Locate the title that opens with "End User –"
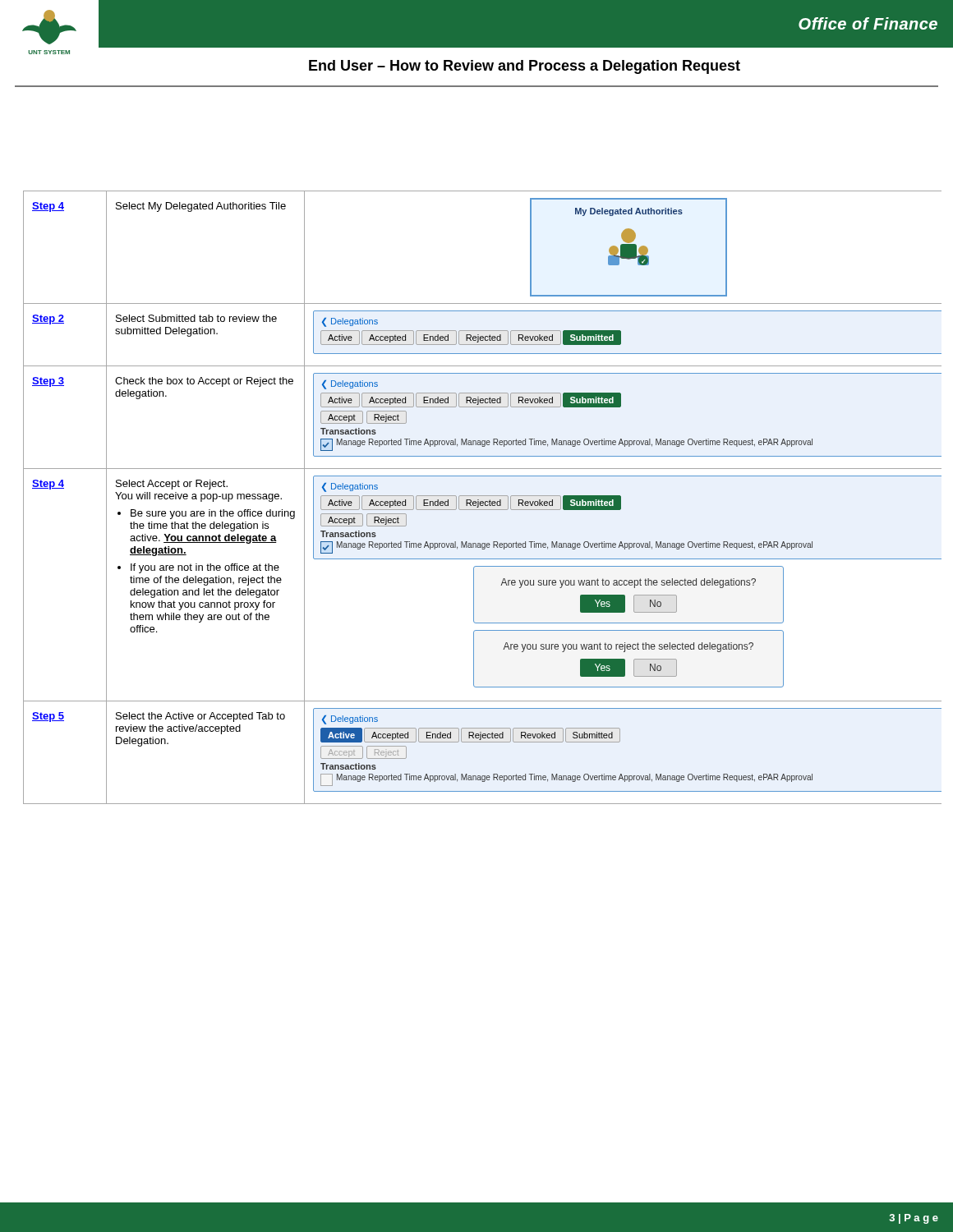The width and height of the screenshot is (953, 1232). click(524, 66)
